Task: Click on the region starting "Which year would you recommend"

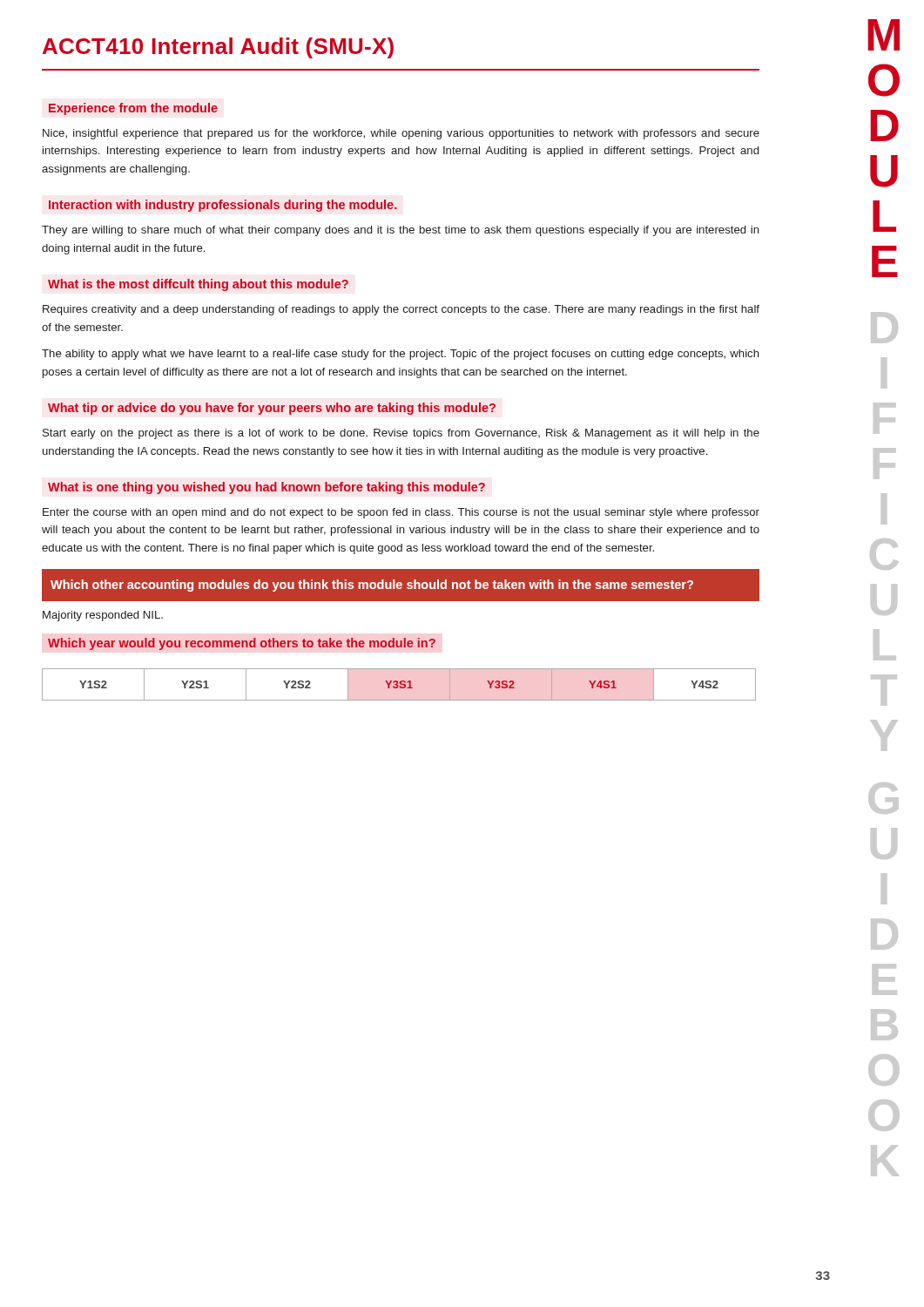Action: click(x=242, y=643)
